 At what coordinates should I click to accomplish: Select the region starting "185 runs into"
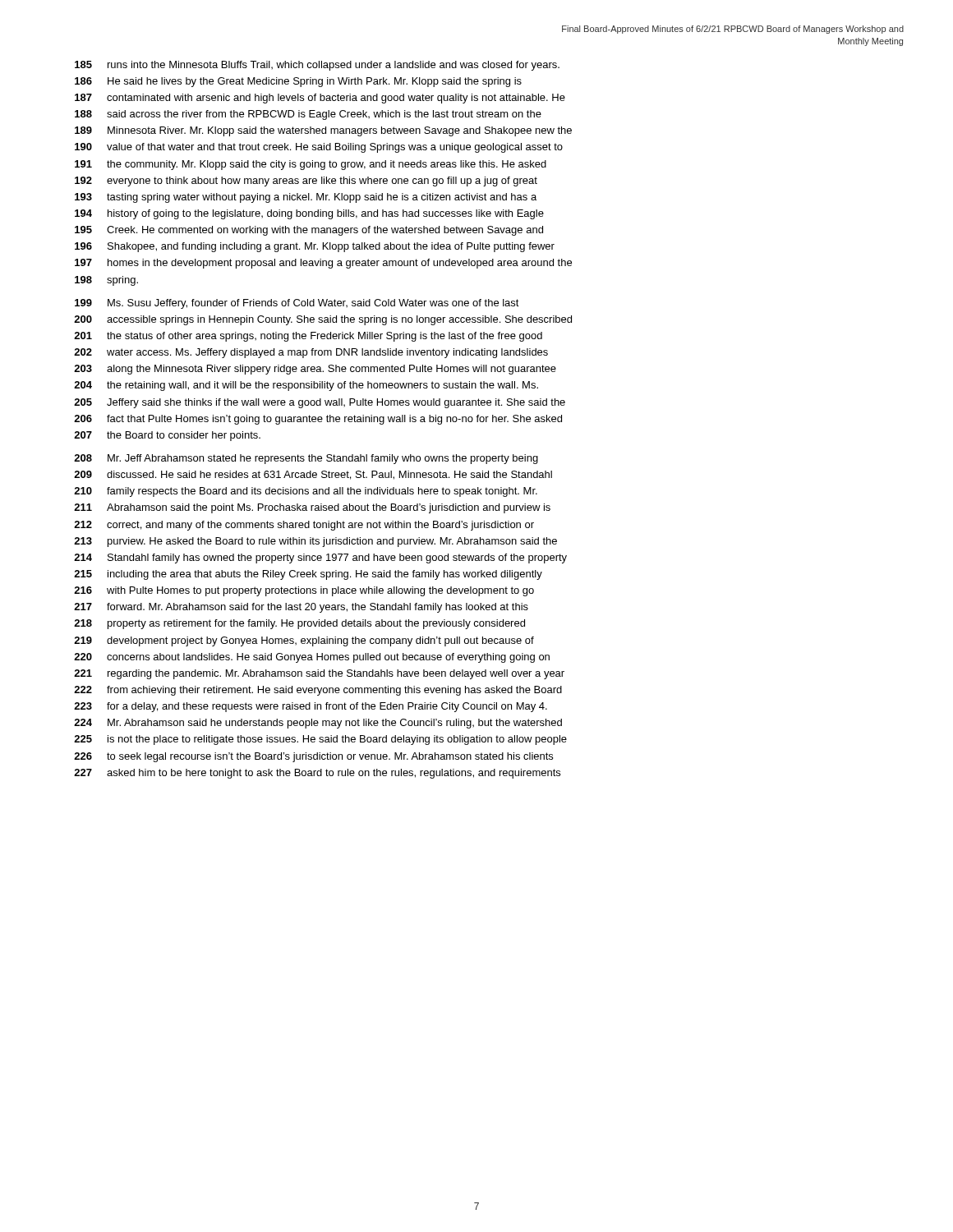click(476, 65)
